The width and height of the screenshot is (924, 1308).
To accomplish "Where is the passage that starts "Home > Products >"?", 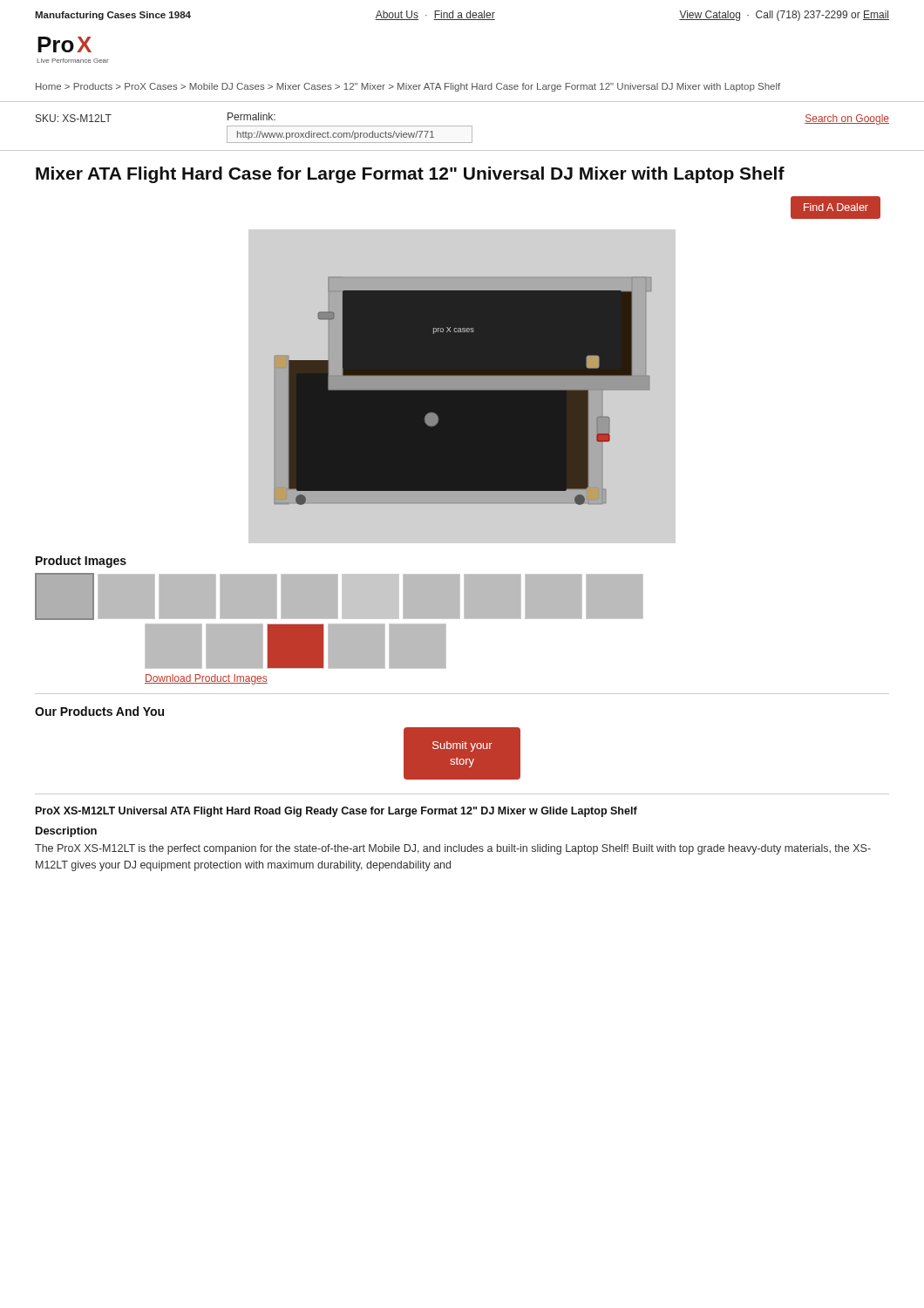I will click(x=408, y=86).
